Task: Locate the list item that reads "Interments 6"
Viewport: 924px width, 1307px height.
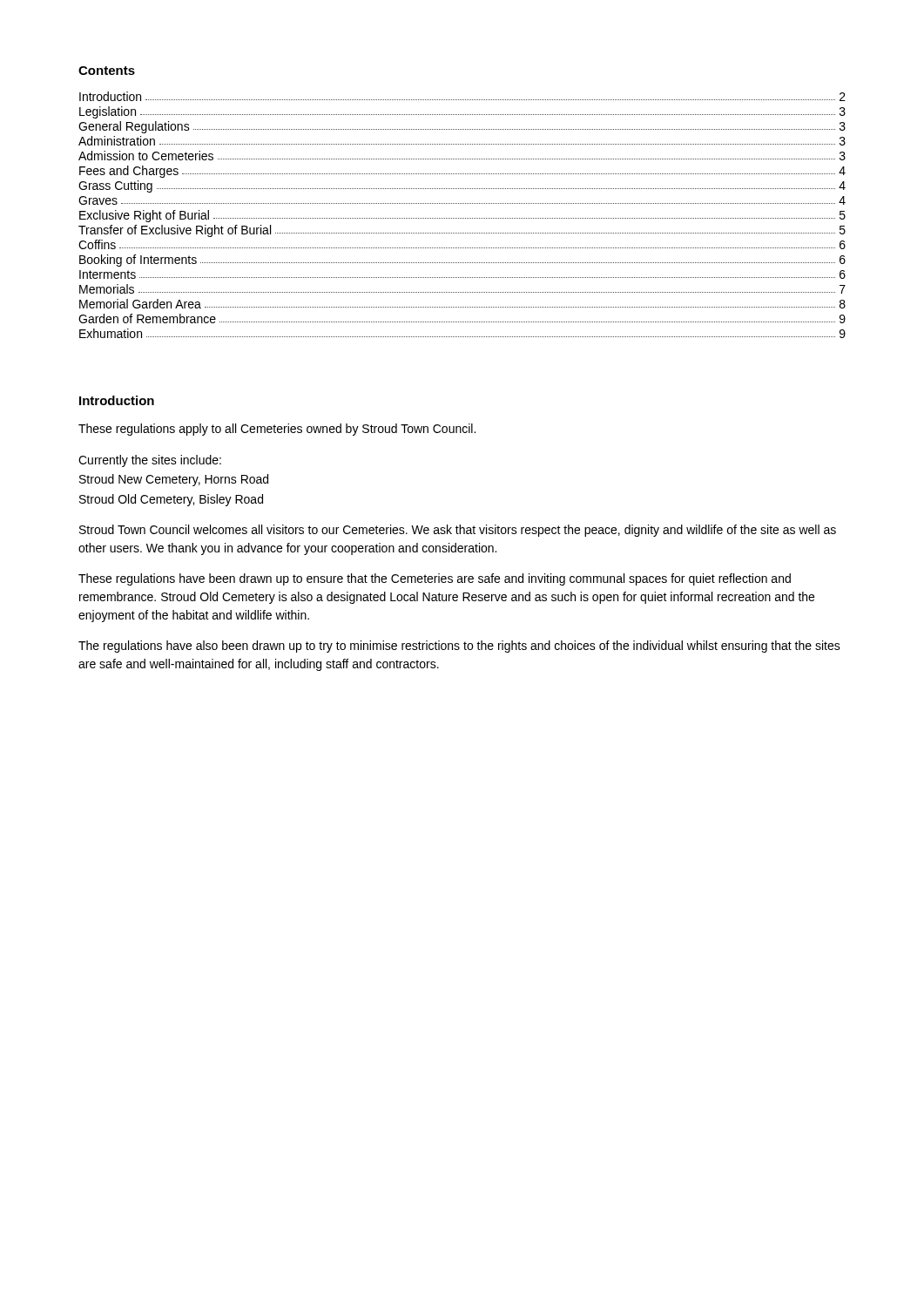Action: (x=462, y=274)
